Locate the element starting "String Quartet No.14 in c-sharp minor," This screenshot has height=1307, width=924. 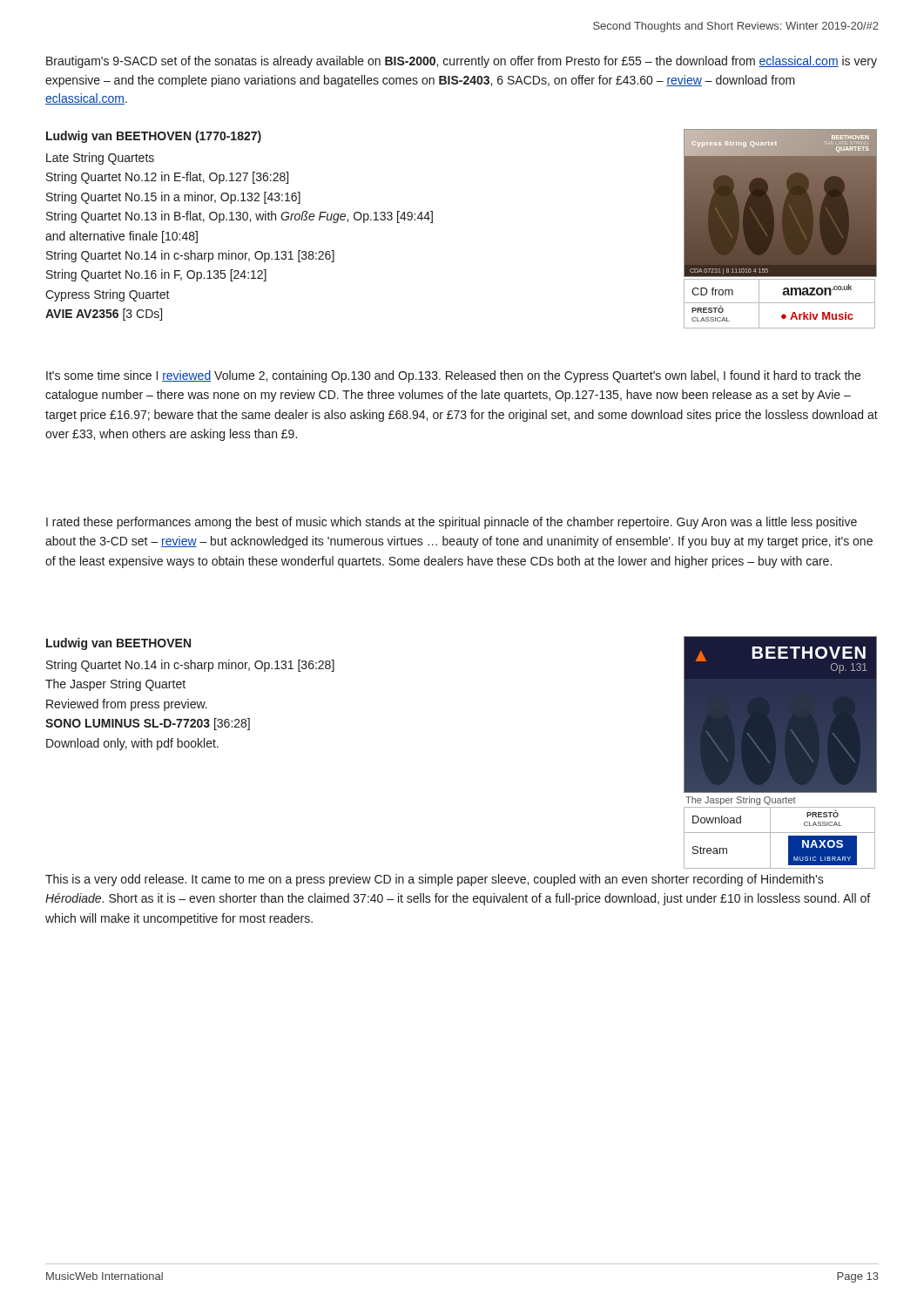click(190, 704)
